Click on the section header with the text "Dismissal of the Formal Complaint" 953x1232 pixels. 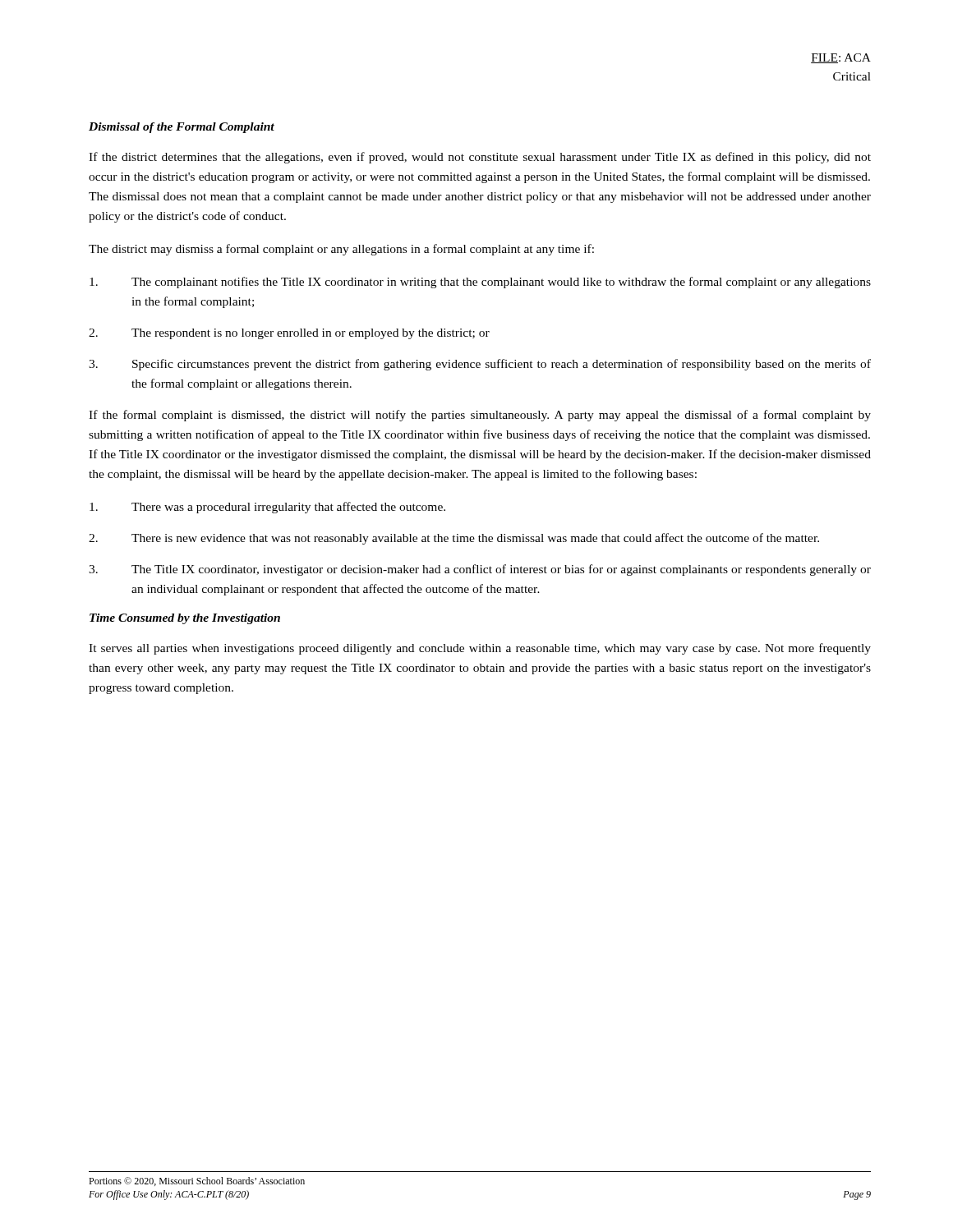coord(181,126)
